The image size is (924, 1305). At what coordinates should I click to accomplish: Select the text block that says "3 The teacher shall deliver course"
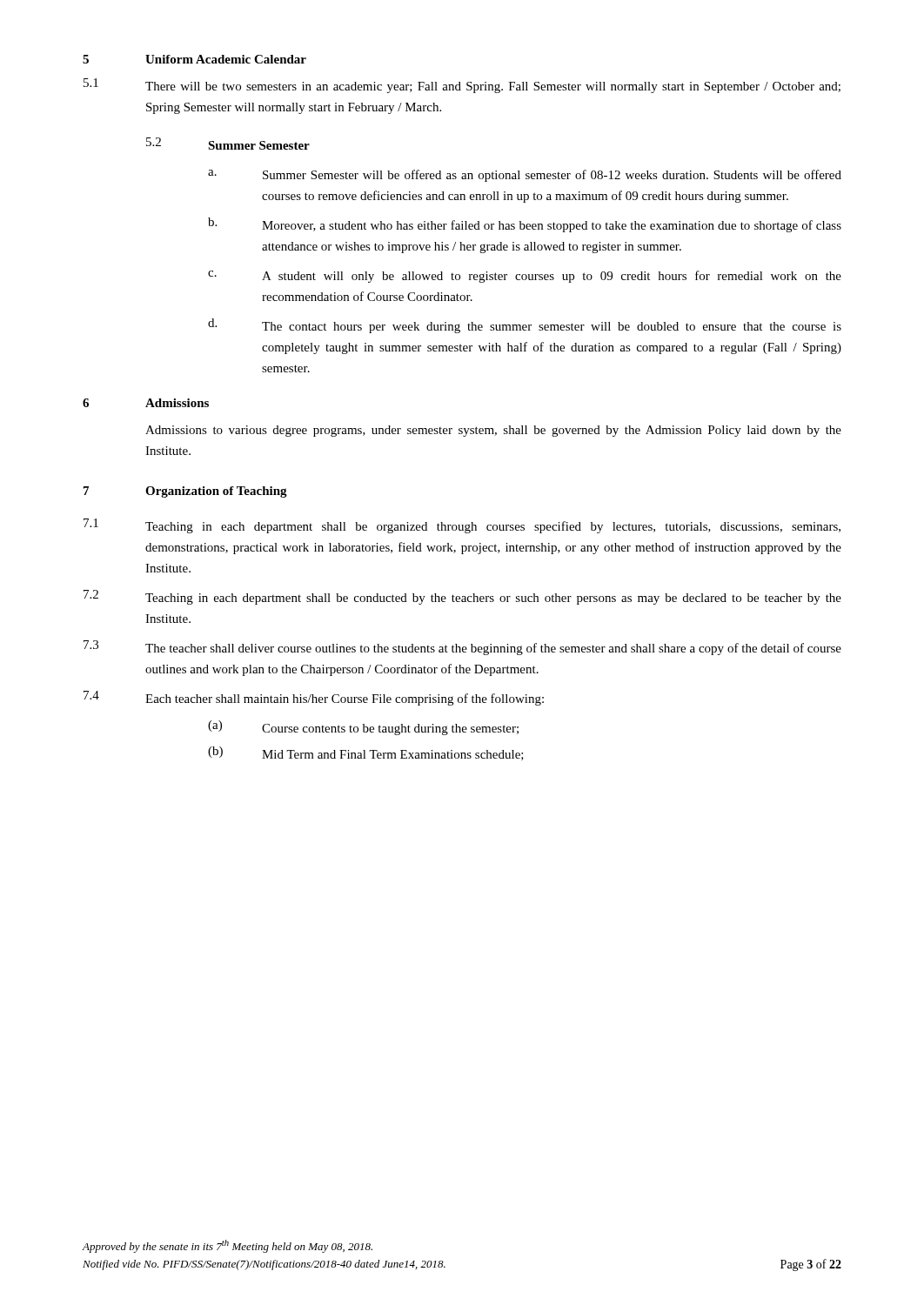tap(462, 659)
